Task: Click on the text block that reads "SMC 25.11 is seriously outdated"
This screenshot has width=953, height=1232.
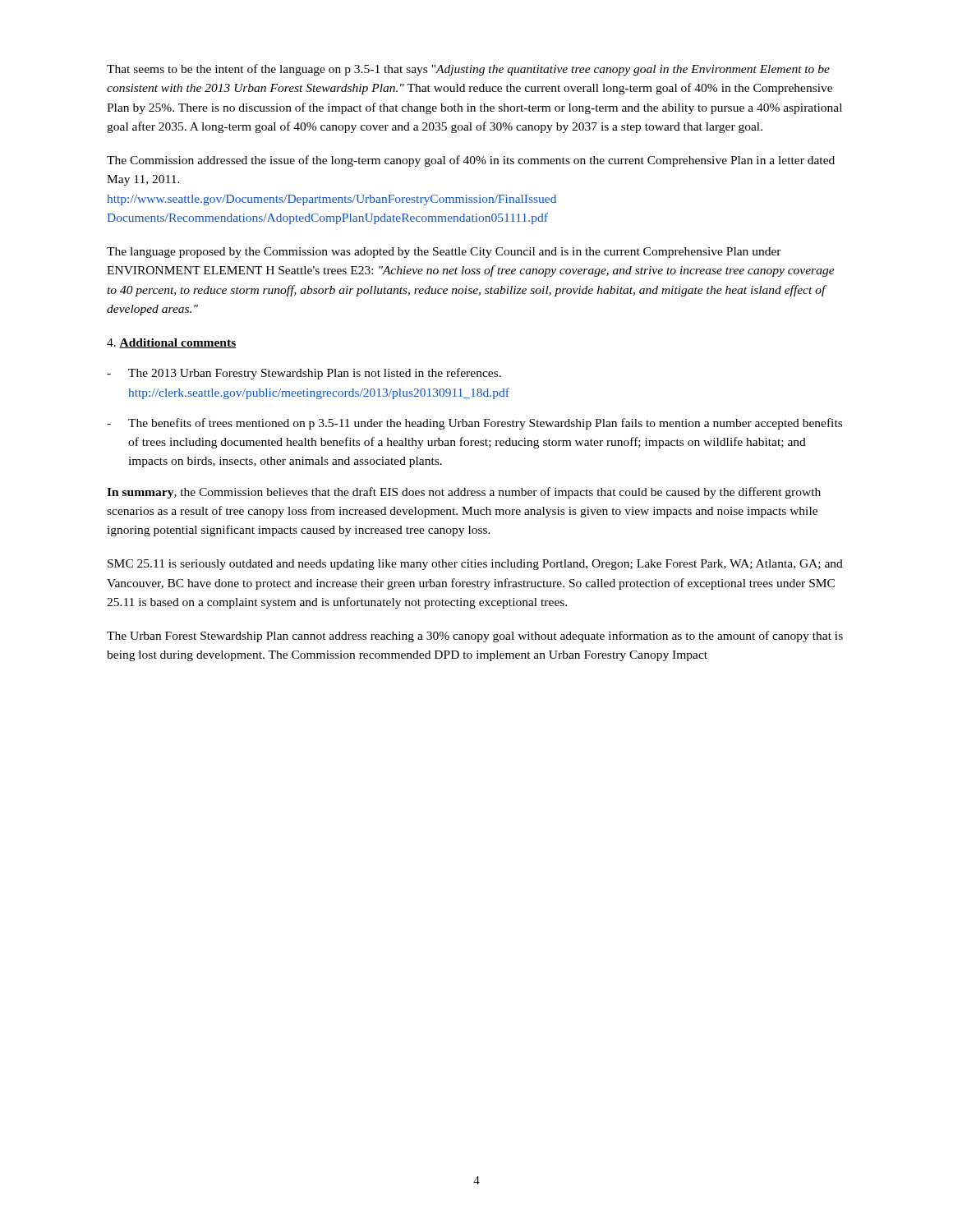Action: point(475,582)
